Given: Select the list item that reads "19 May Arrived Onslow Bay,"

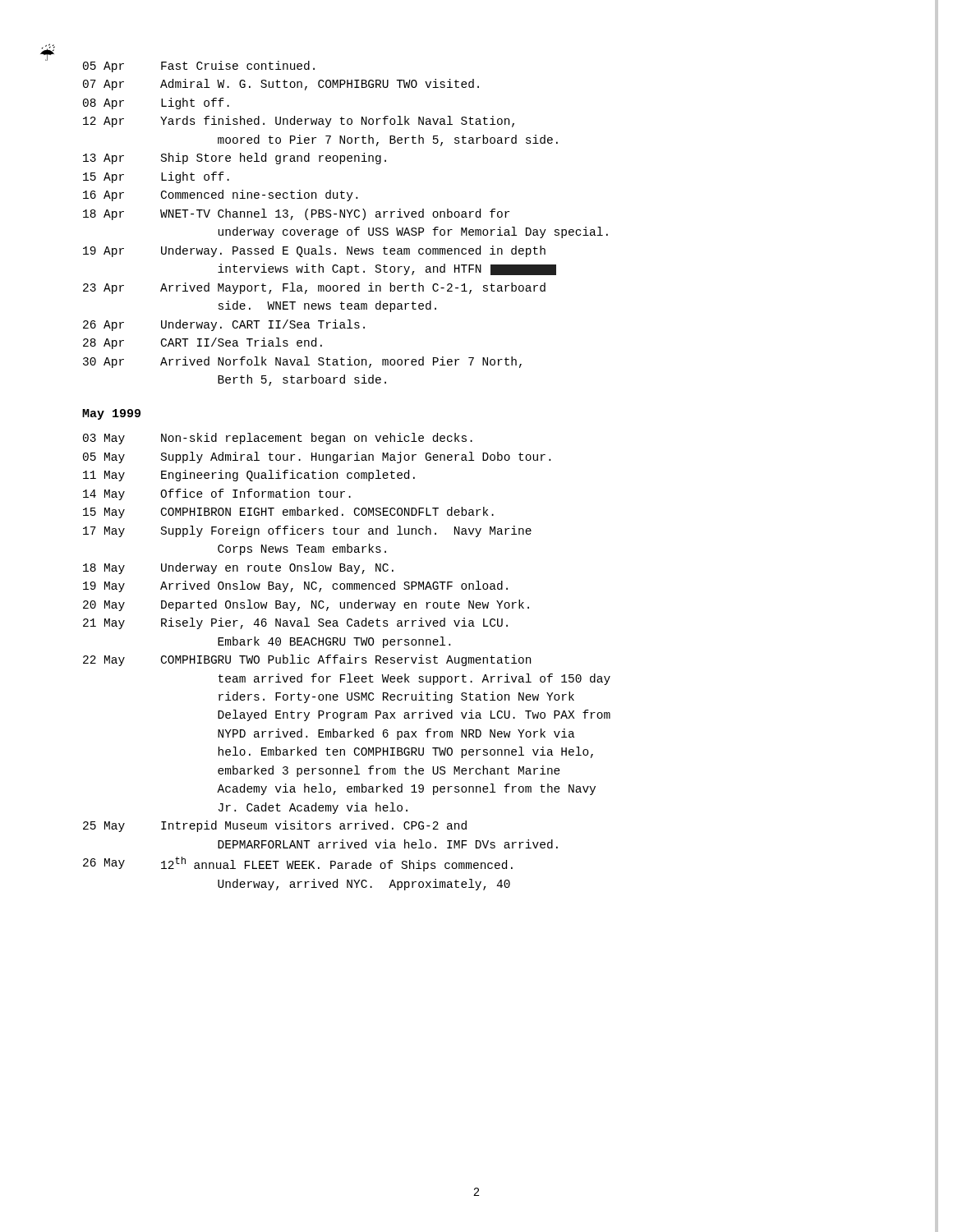Looking at the screenshot, I should (485, 587).
